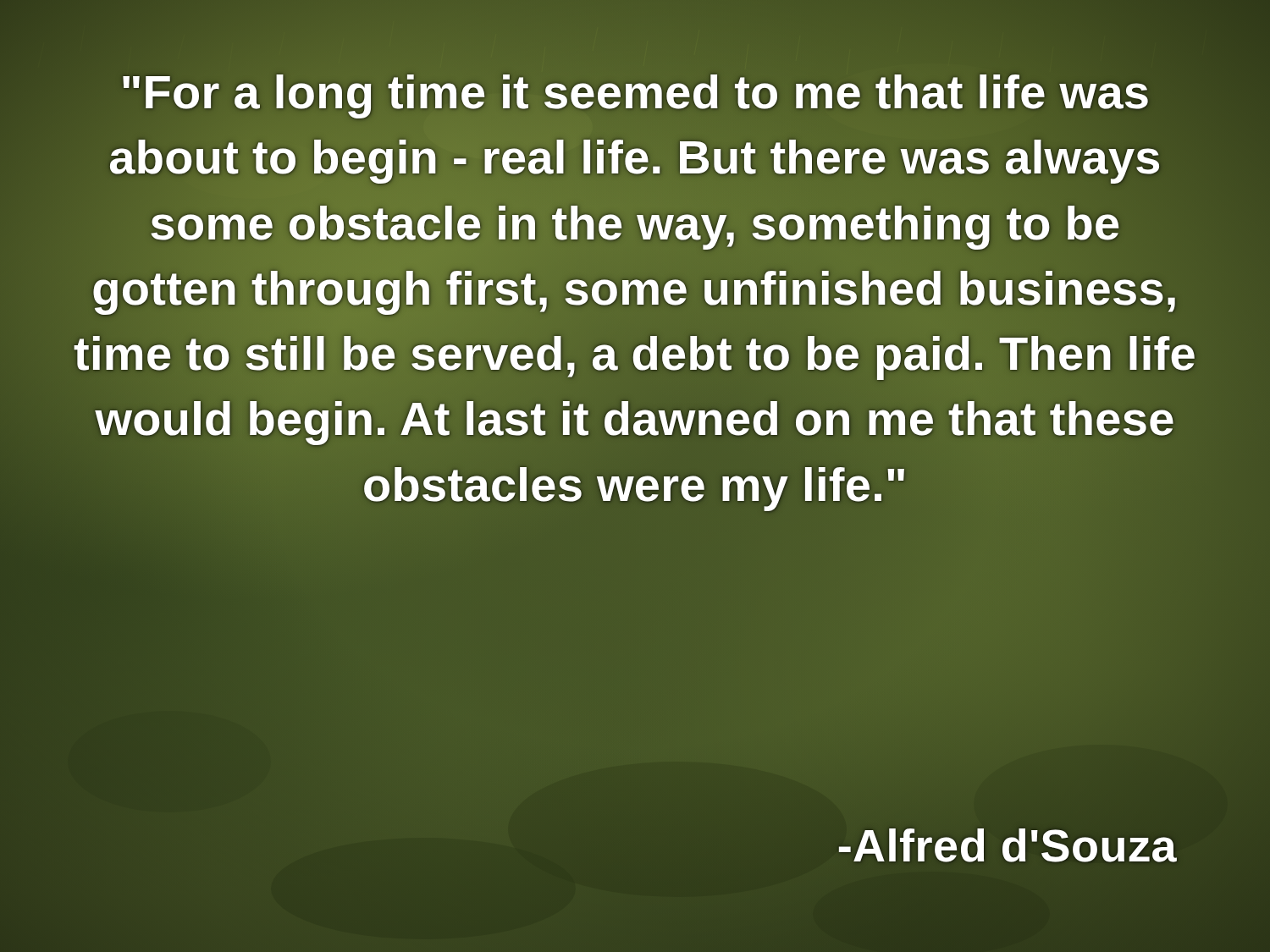Where is the passage that starts ""For a long time it seemed to me"?
Image resolution: width=1270 pixels, height=952 pixels.
tap(635, 288)
